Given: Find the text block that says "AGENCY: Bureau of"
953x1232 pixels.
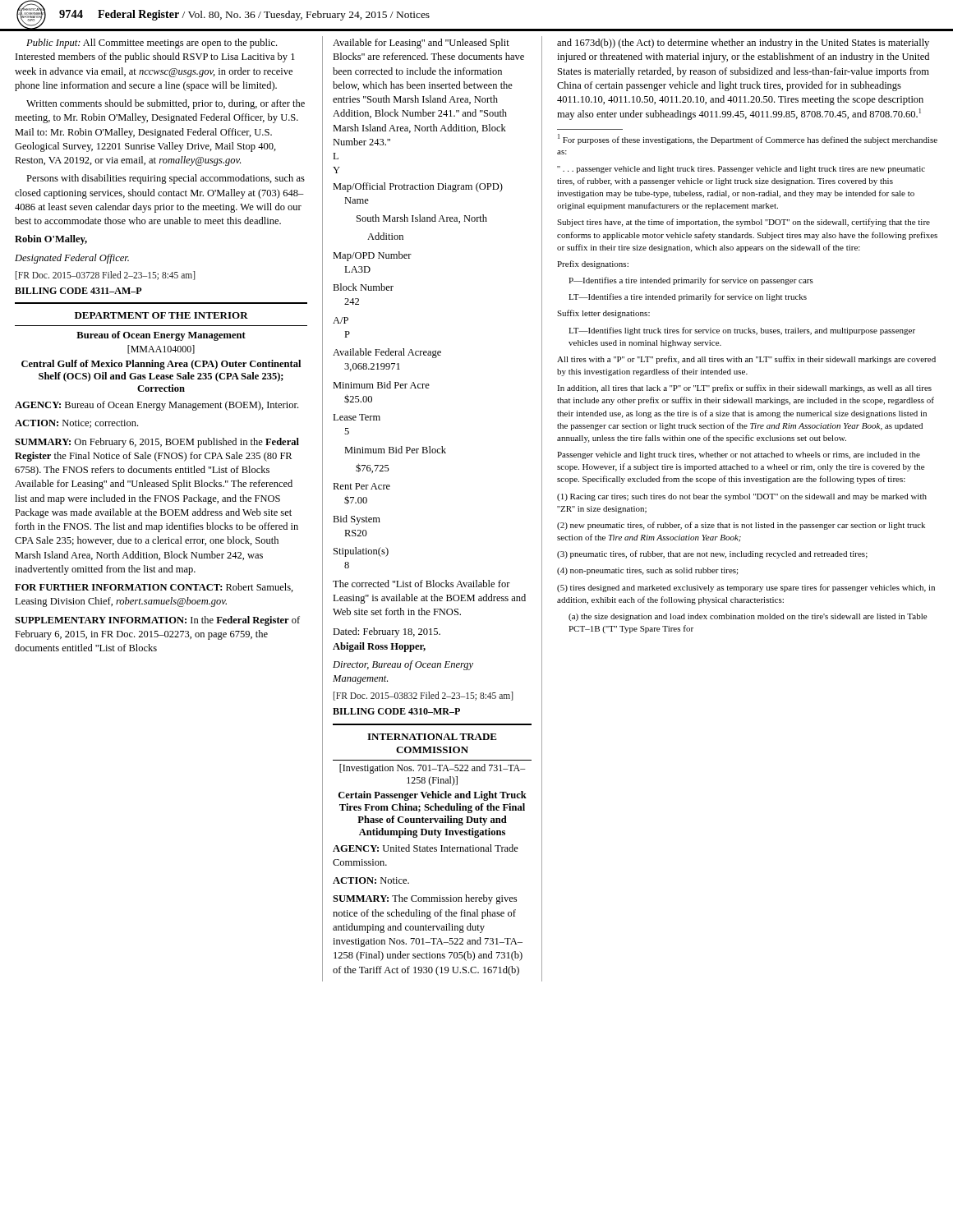Looking at the screenshot, I should (161, 415).
